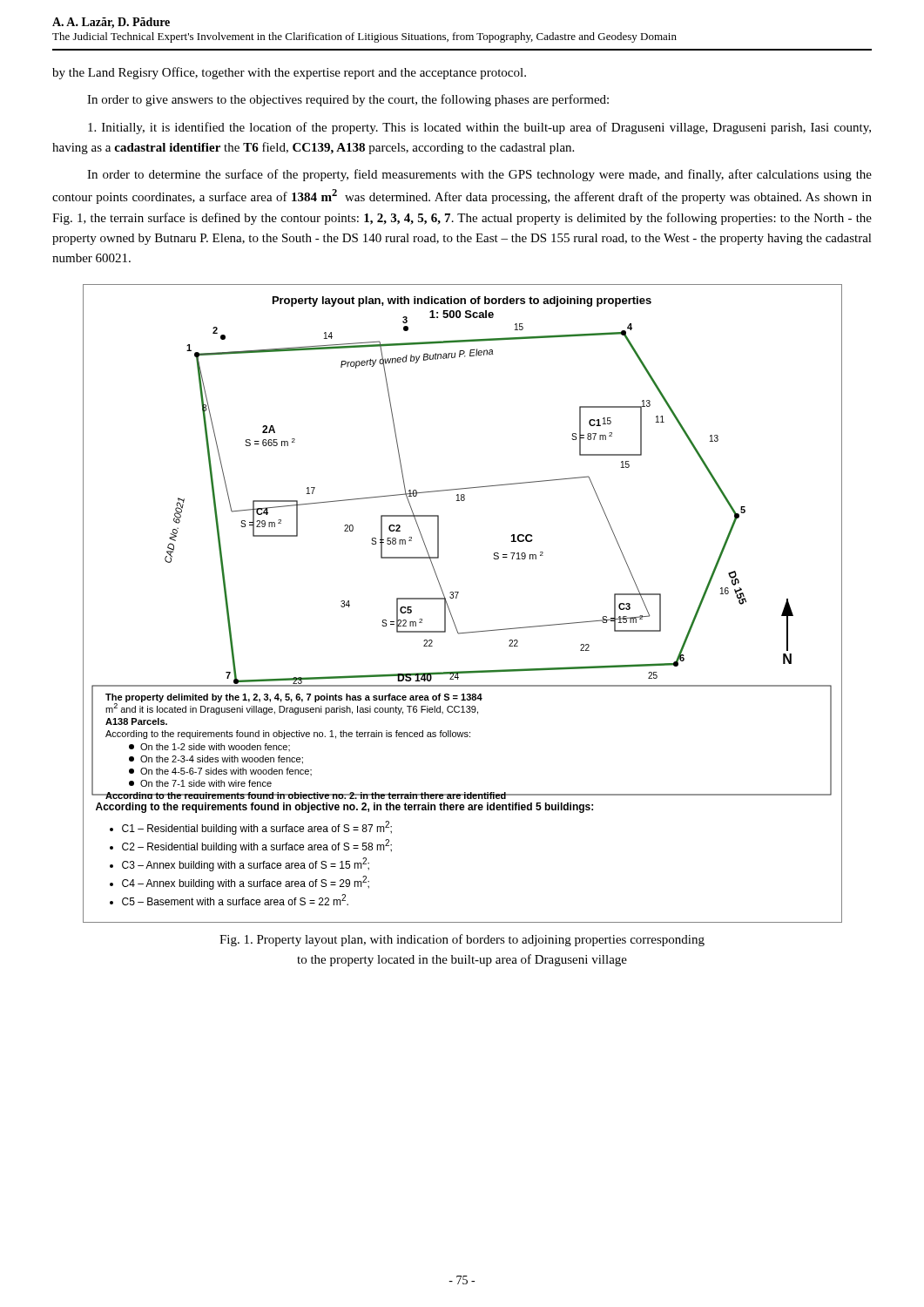
Task: Select the engineering diagram
Action: pos(462,604)
